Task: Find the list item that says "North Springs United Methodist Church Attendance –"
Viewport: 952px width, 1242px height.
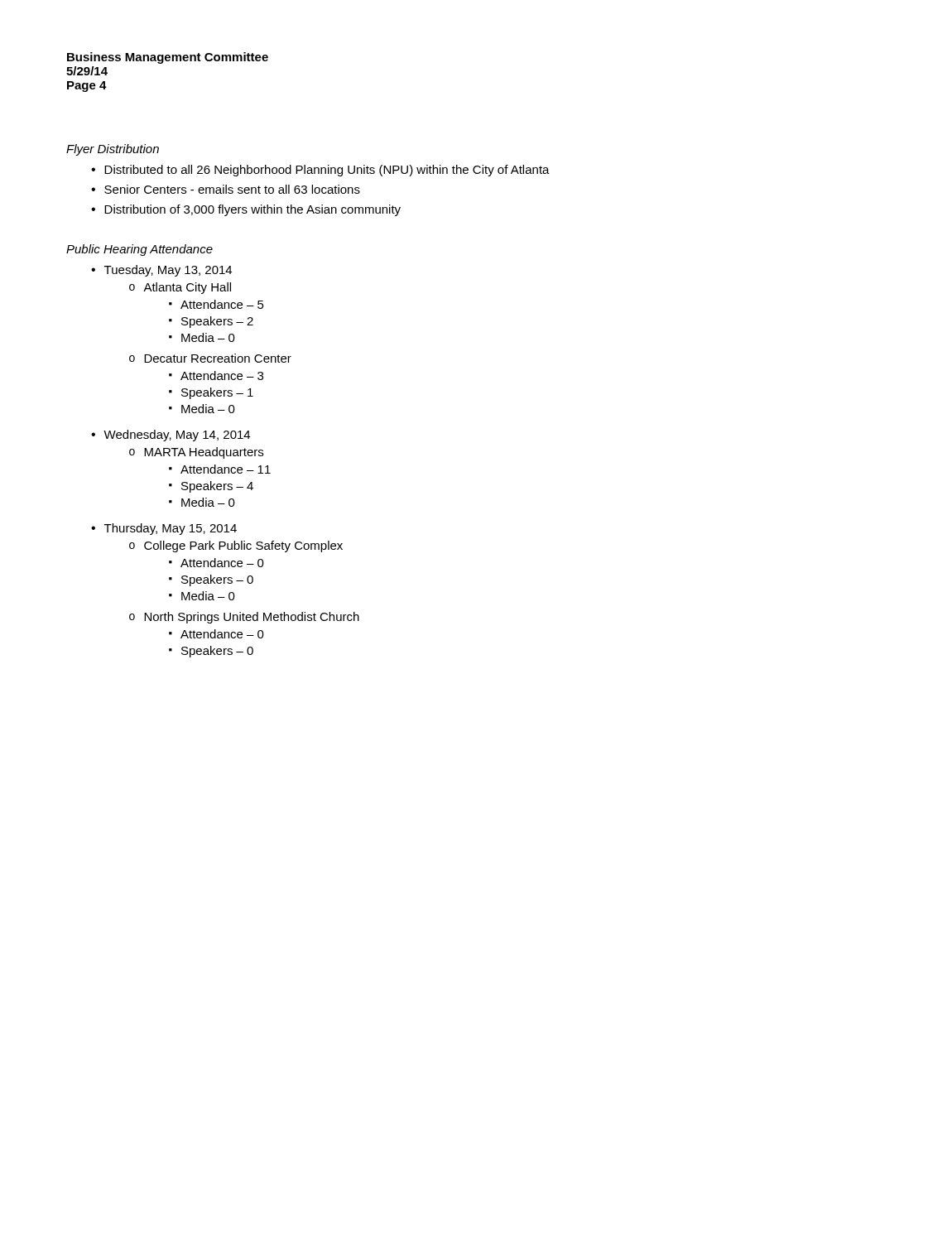Action: pyautogui.click(x=252, y=618)
